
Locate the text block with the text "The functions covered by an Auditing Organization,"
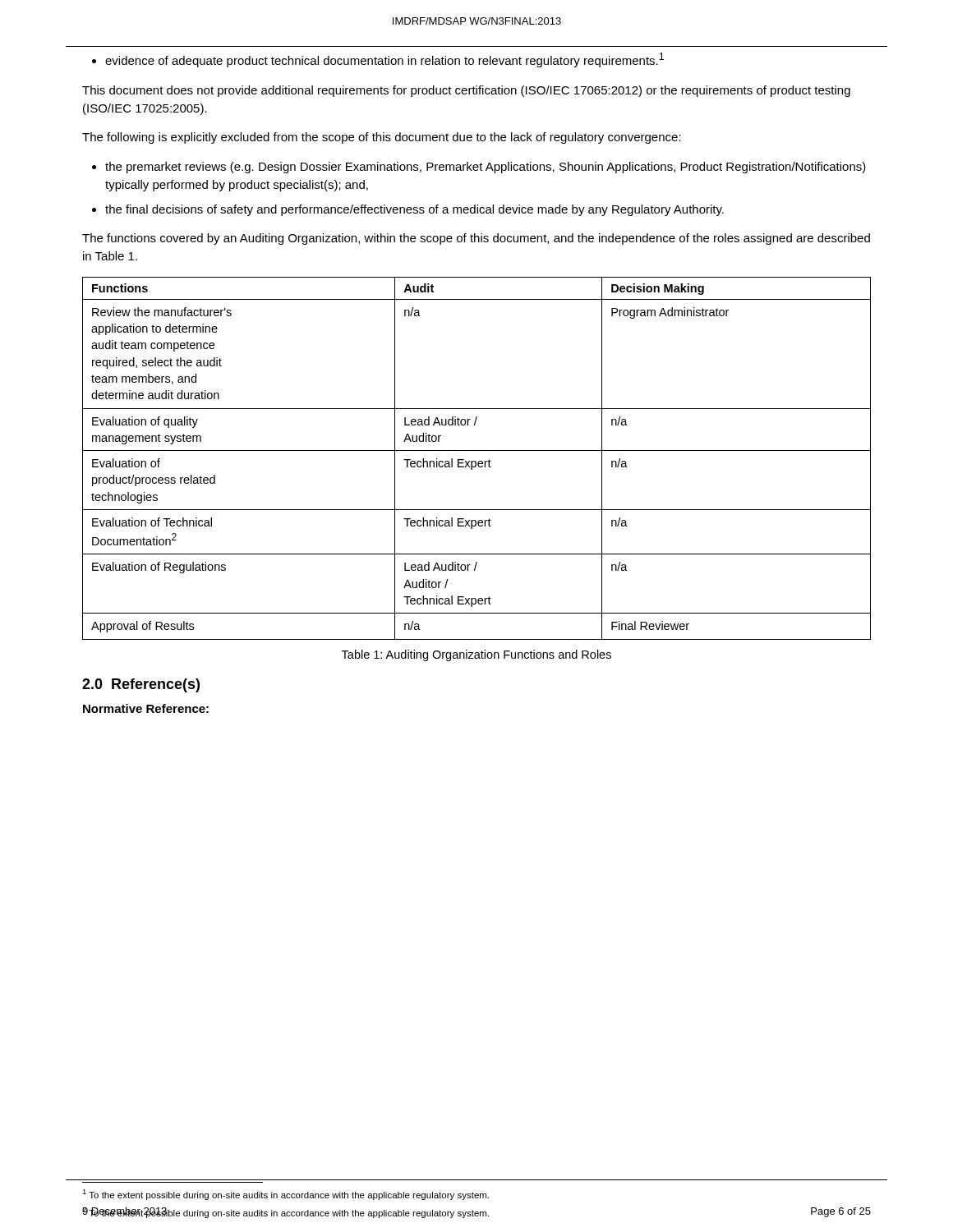pyautogui.click(x=476, y=247)
